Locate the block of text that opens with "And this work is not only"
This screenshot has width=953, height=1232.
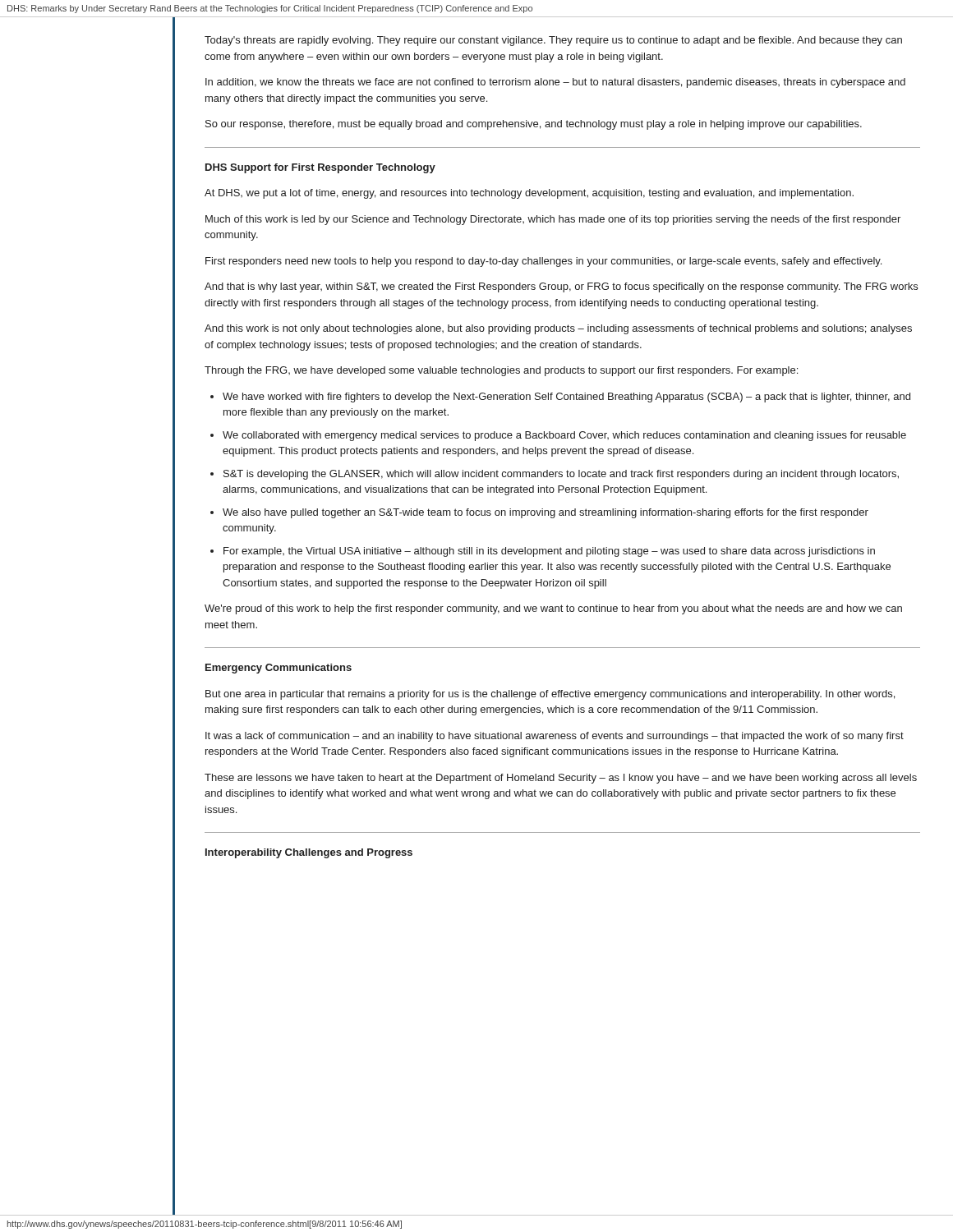(562, 336)
